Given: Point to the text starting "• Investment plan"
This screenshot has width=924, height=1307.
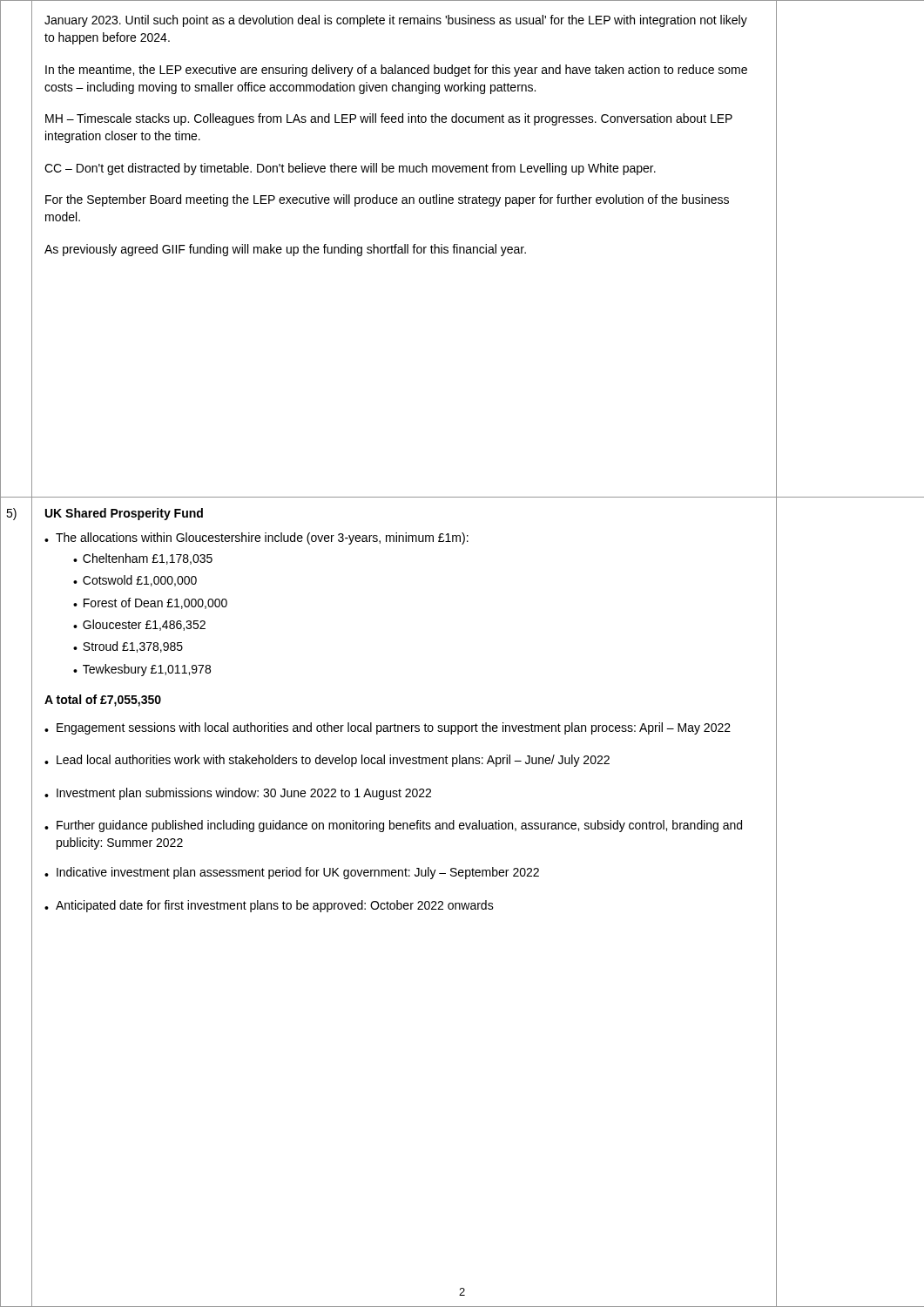Looking at the screenshot, I should 238,794.
